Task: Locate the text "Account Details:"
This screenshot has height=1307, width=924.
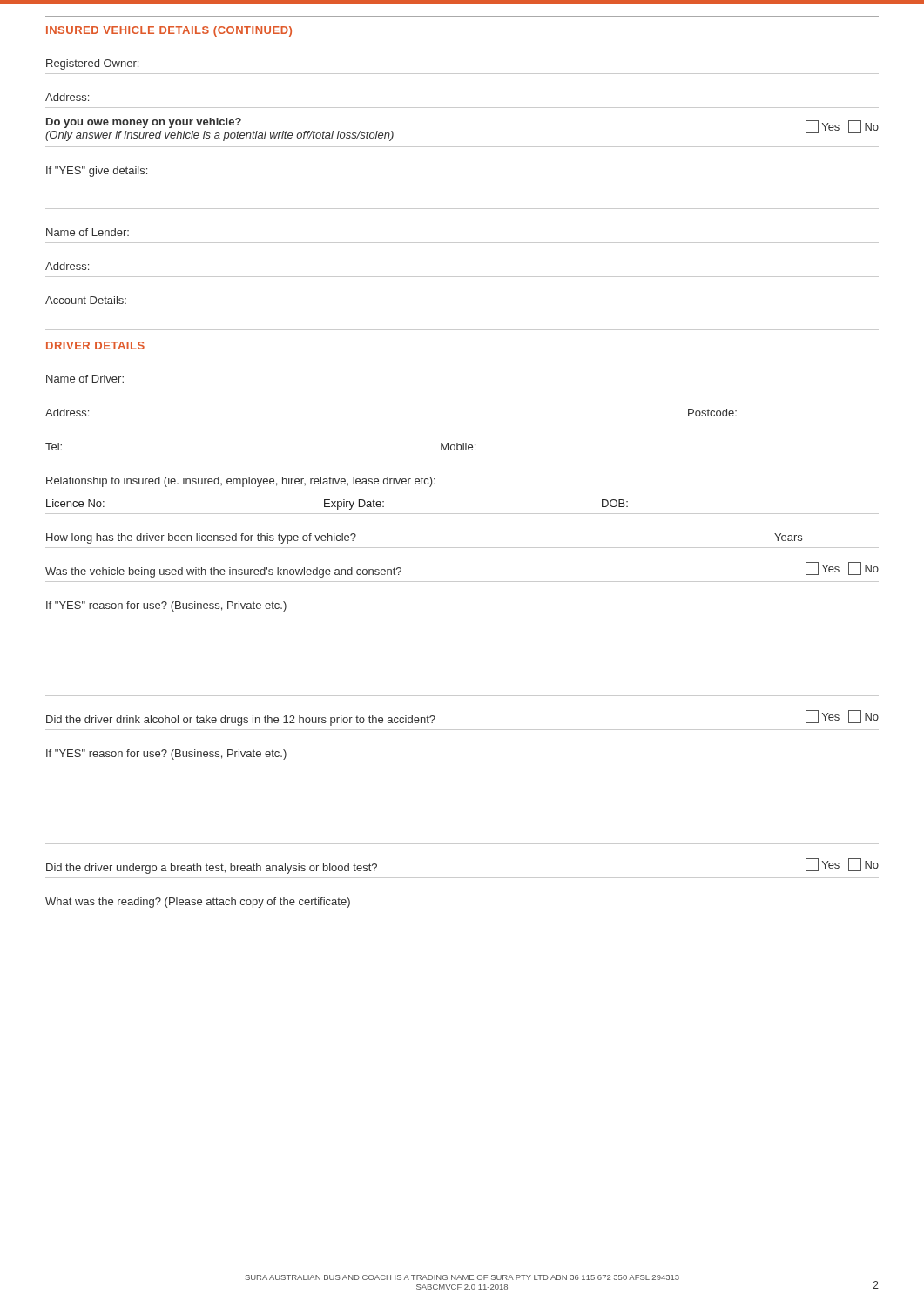Action: (x=86, y=300)
